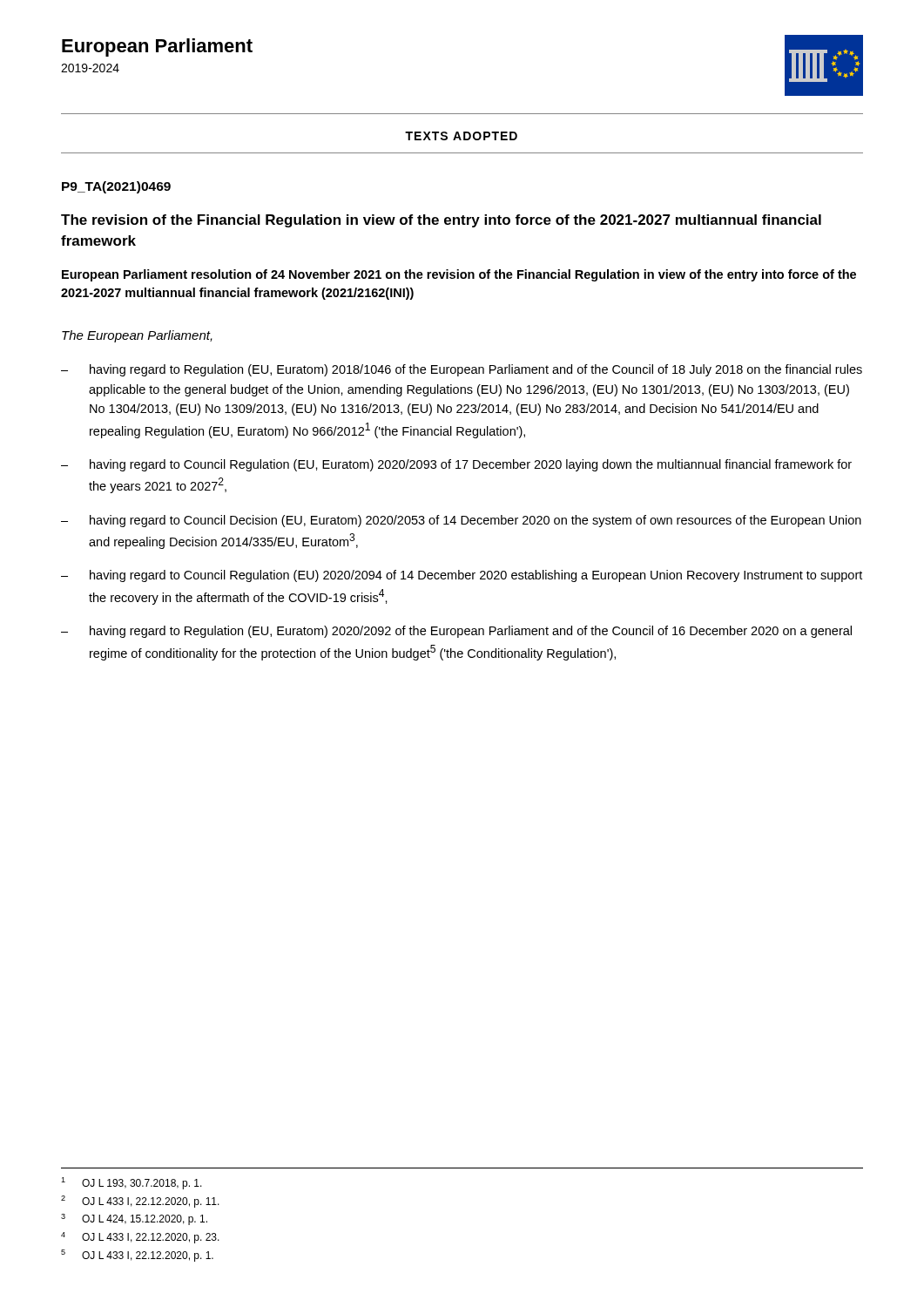Find the logo
The height and width of the screenshot is (1307, 924).
click(x=824, y=65)
